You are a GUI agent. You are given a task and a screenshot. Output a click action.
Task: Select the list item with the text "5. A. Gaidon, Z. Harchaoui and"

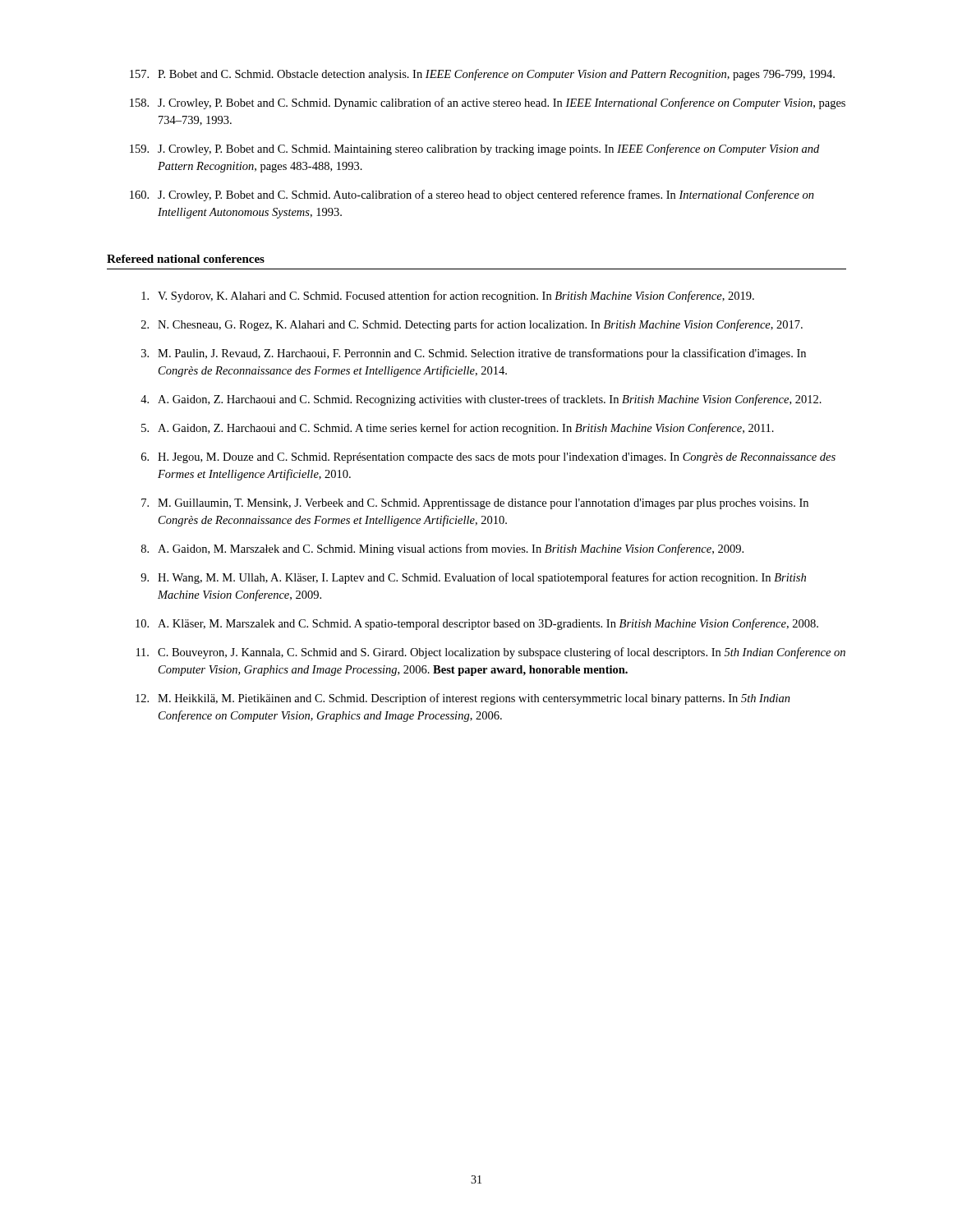click(x=476, y=428)
